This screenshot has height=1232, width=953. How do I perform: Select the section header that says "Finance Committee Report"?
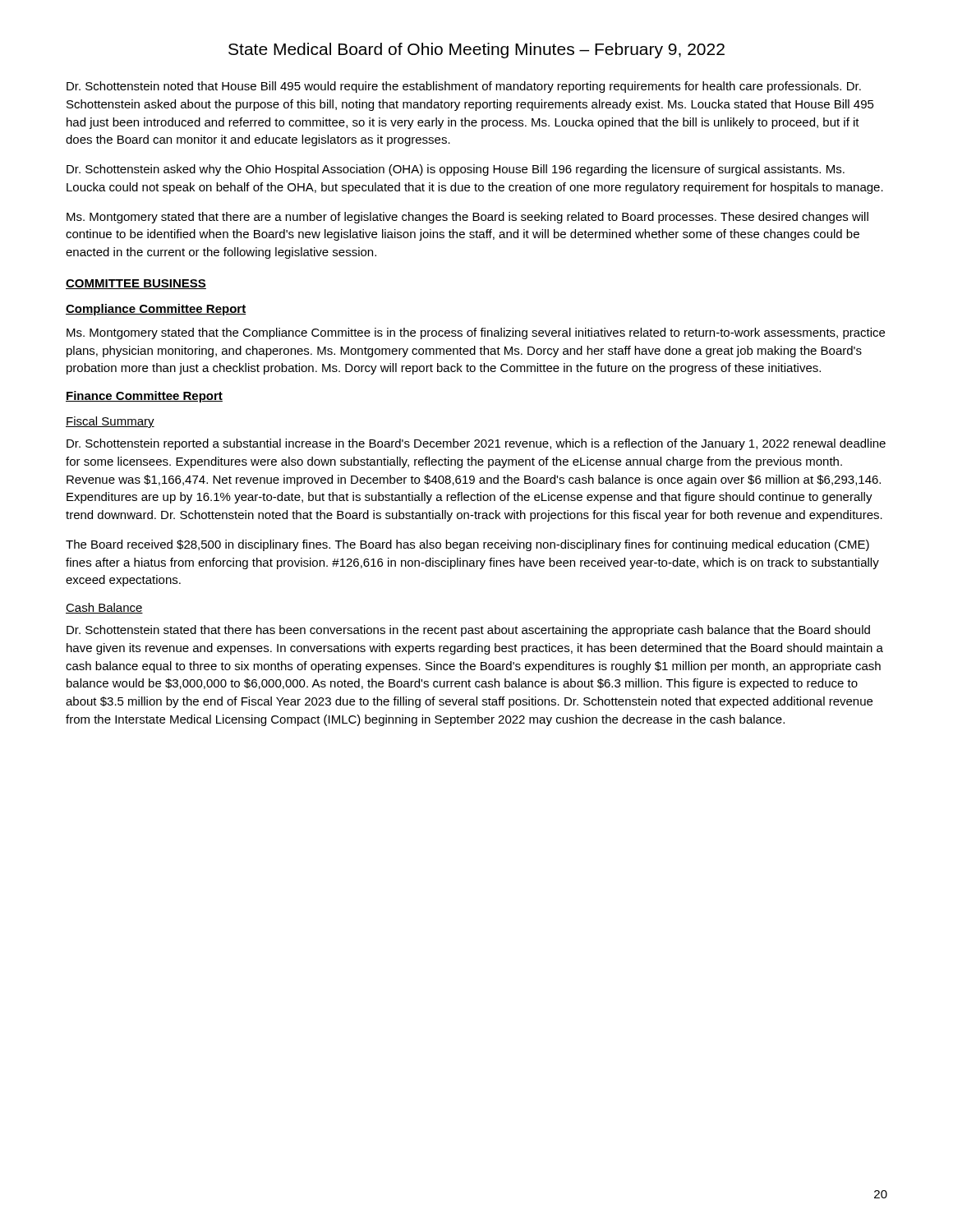(144, 395)
